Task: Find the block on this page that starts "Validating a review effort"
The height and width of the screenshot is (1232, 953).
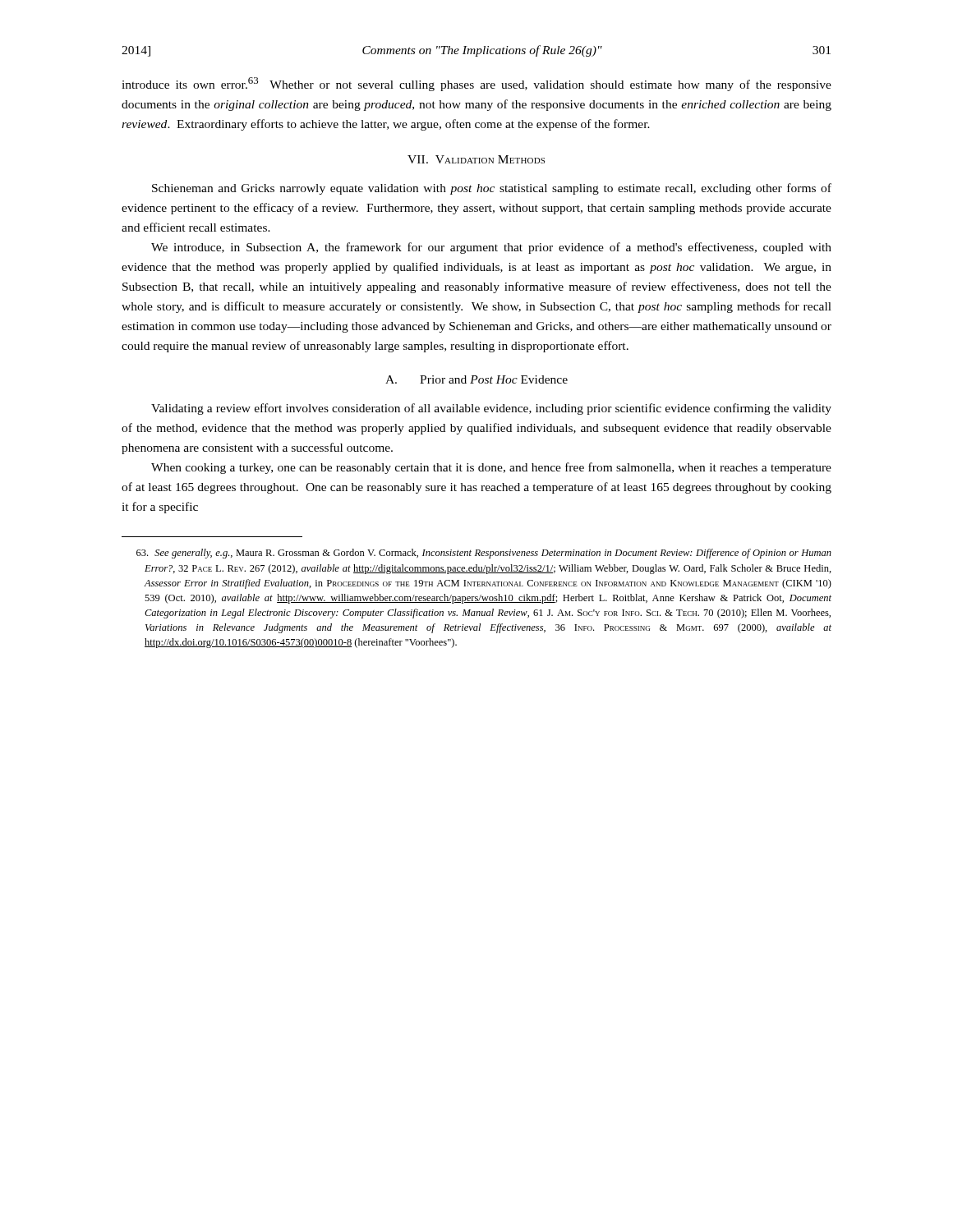Action: [x=476, y=458]
